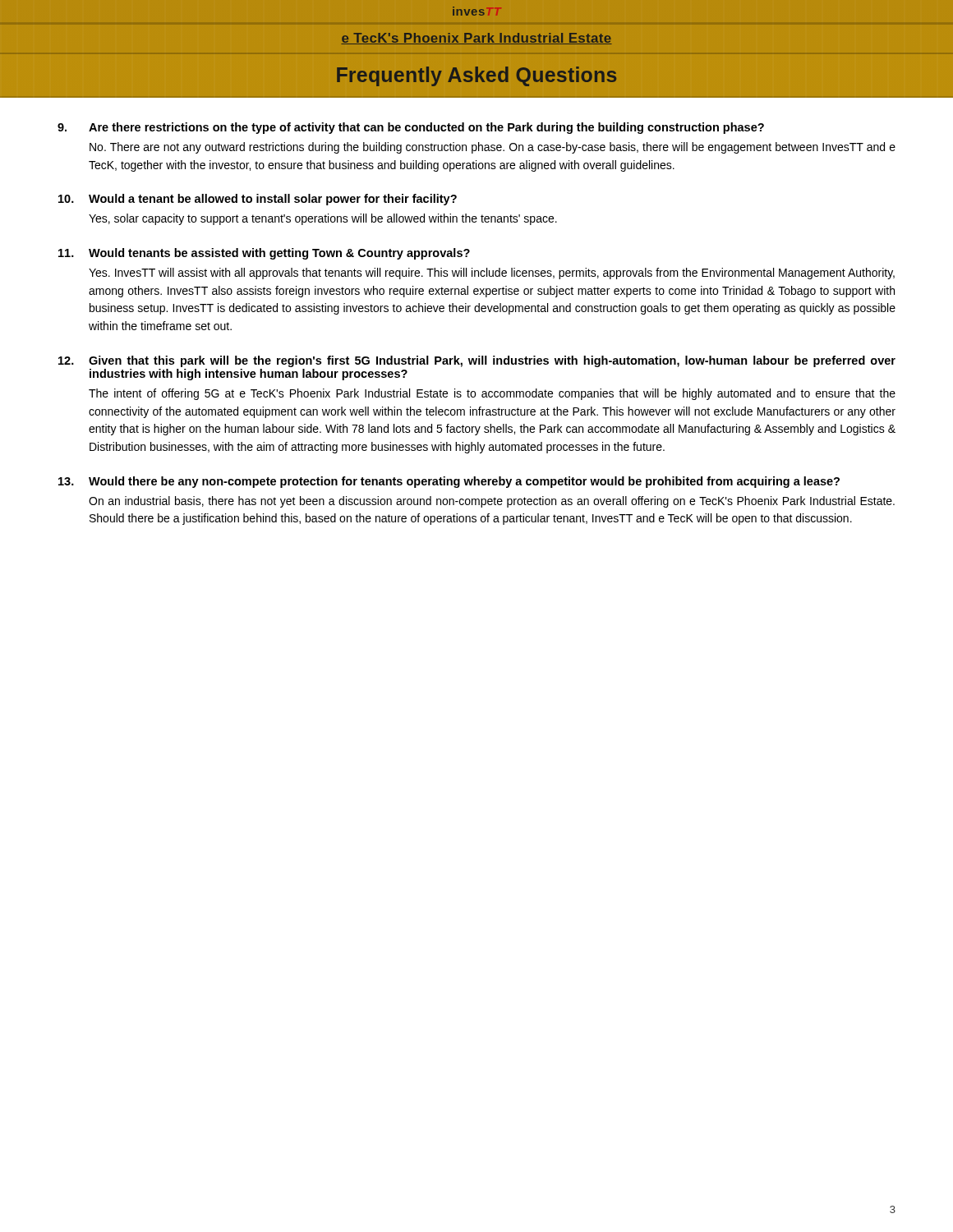The image size is (953, 1232).
Task: Click on the list item with the text "10. Would a tenant be"
Action: click(x=476, y=210)
